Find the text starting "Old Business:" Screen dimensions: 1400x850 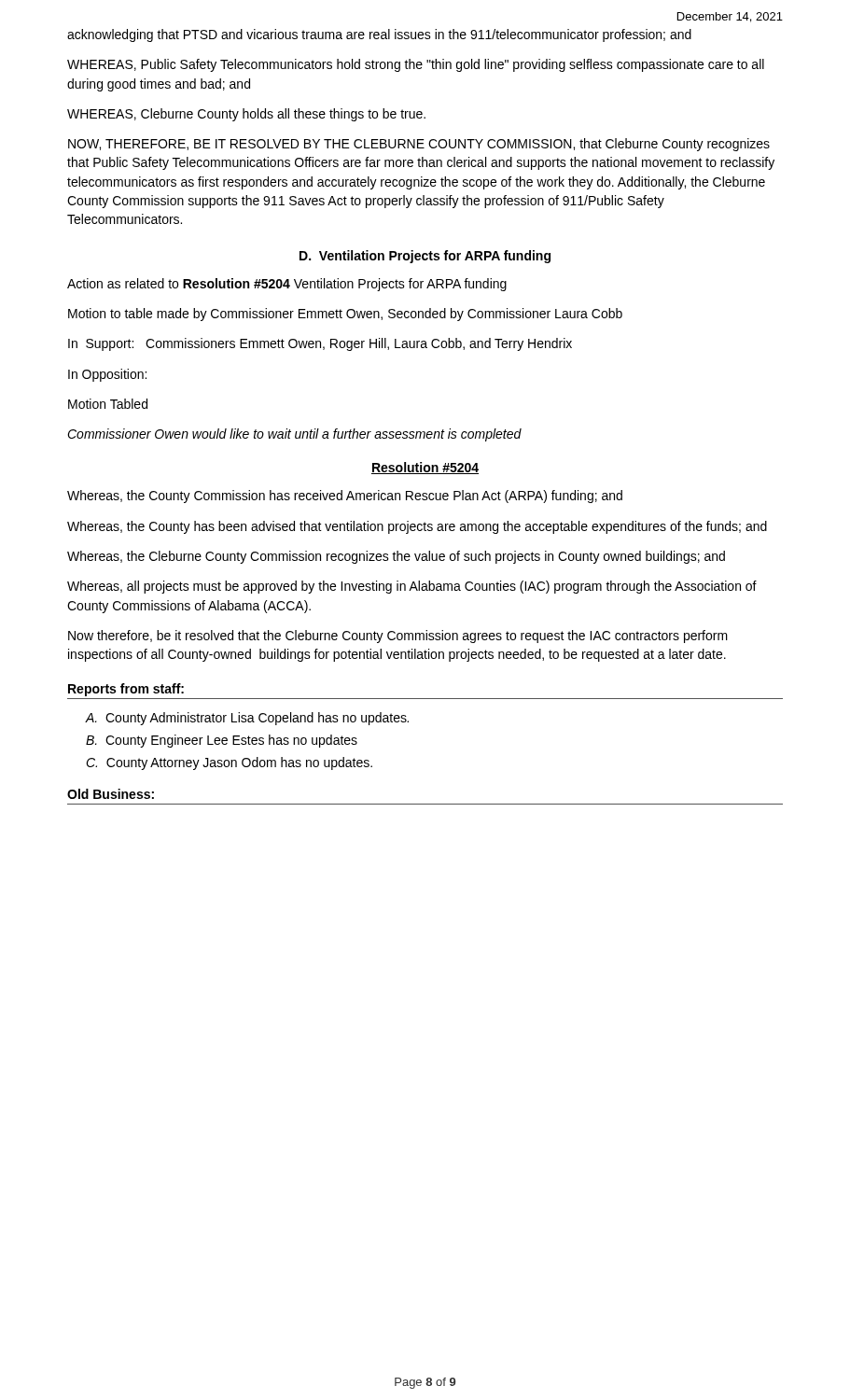coord(111,795)
